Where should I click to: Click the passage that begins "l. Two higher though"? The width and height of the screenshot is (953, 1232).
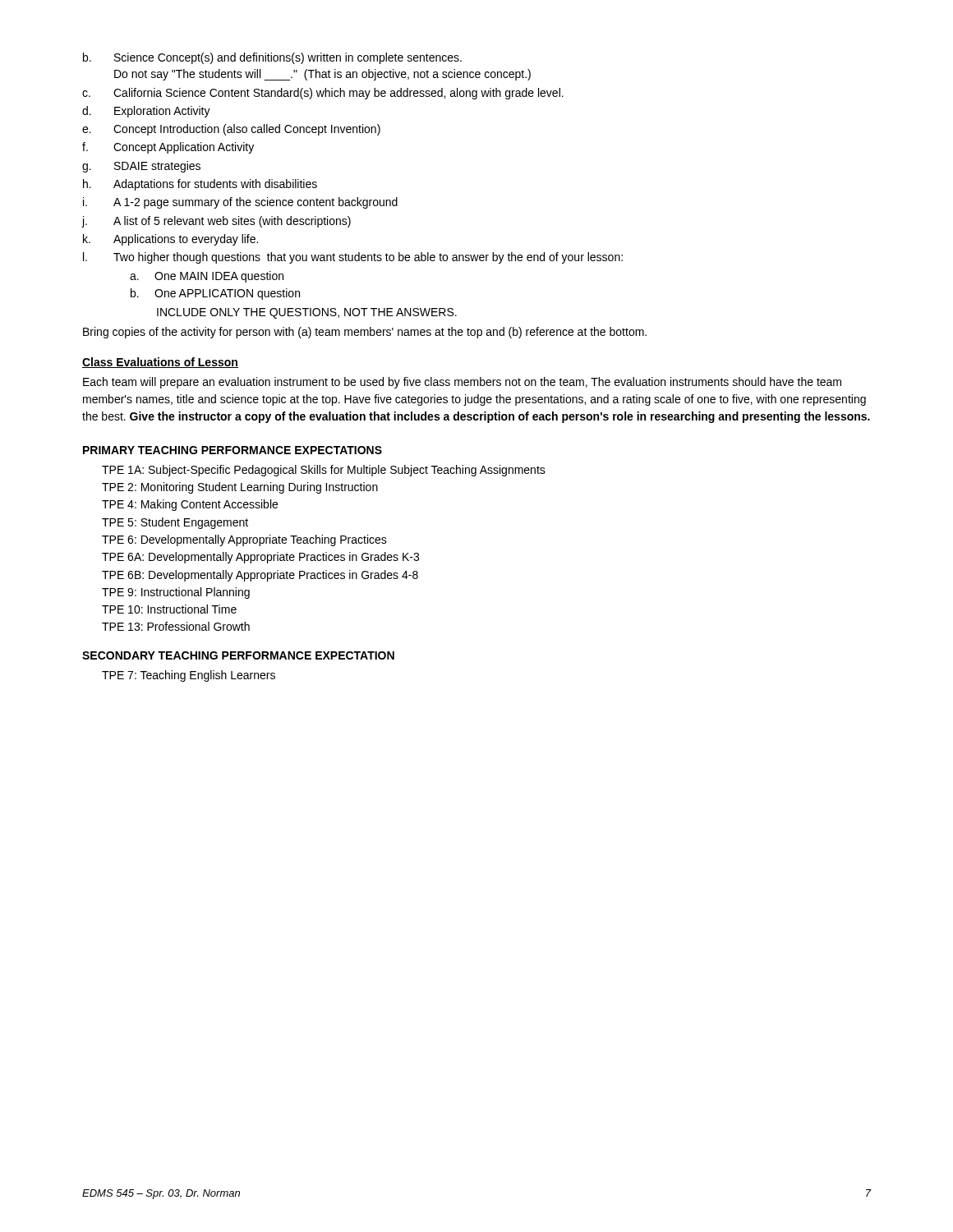(x=353, y=258)
